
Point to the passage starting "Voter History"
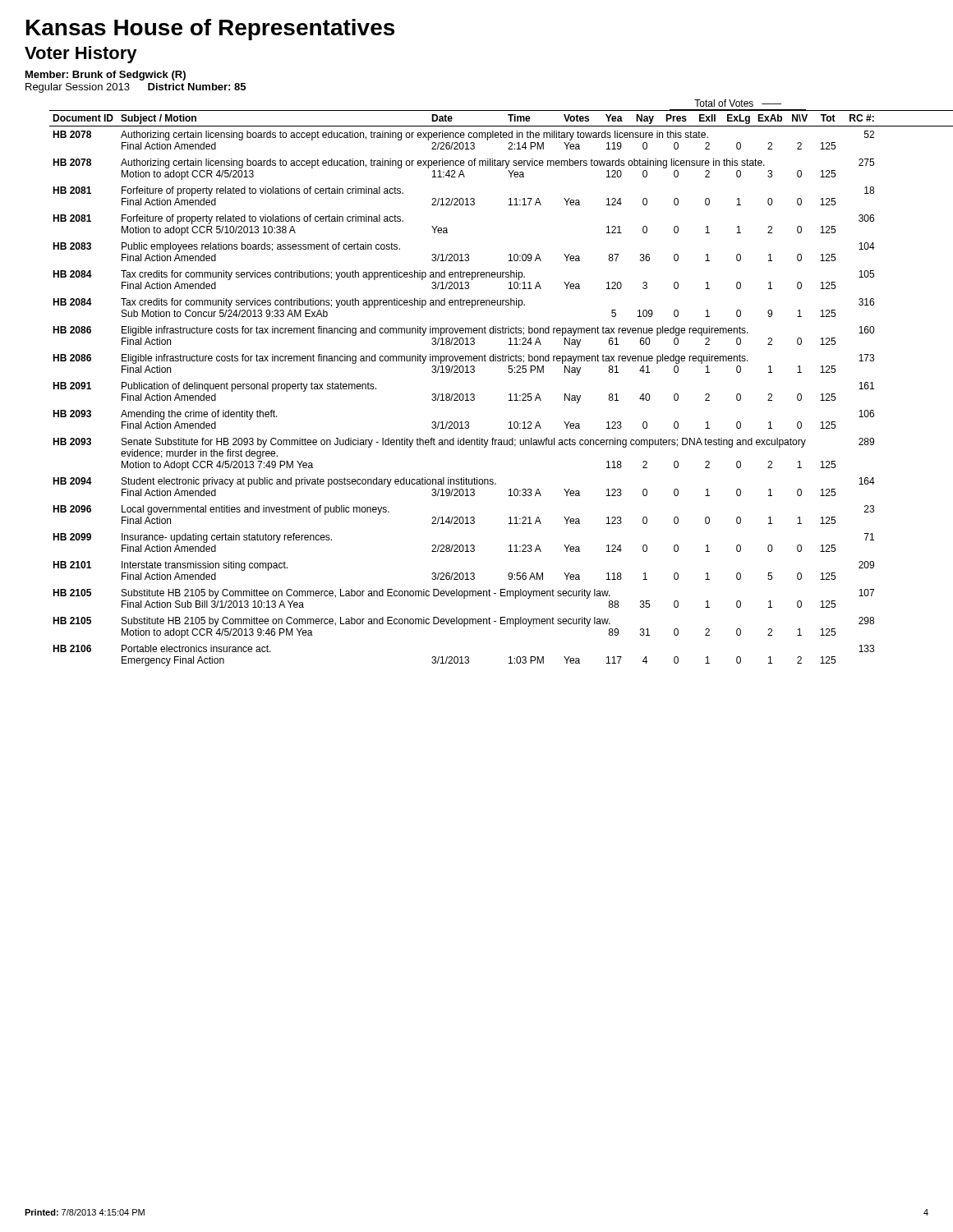[81, 53]
